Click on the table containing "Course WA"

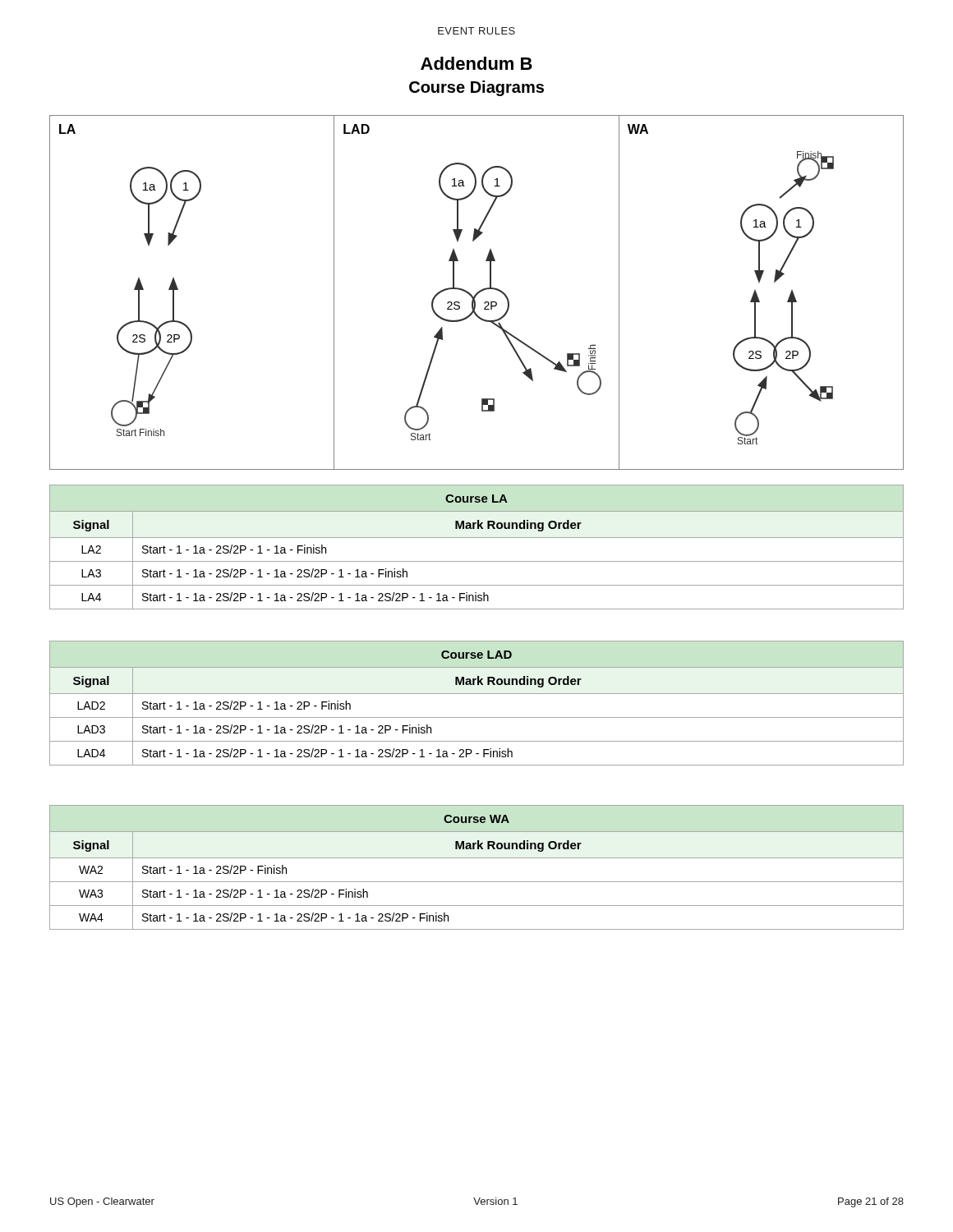[476, 867]
